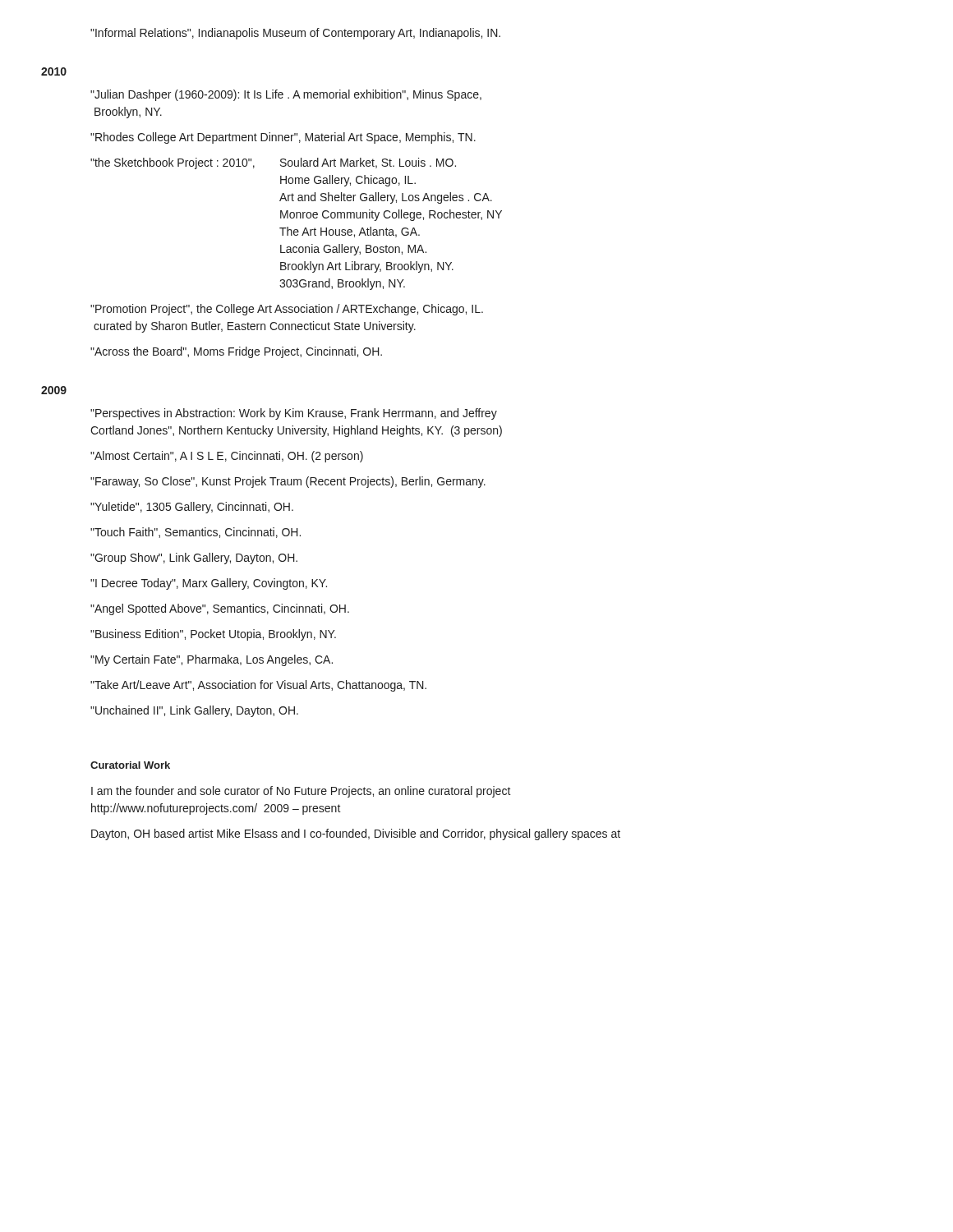This screenshot has height=1232, width=953.
Task: Find the region starting ""Touch Faith", Semantics,"
Action: tap(196, 532)
